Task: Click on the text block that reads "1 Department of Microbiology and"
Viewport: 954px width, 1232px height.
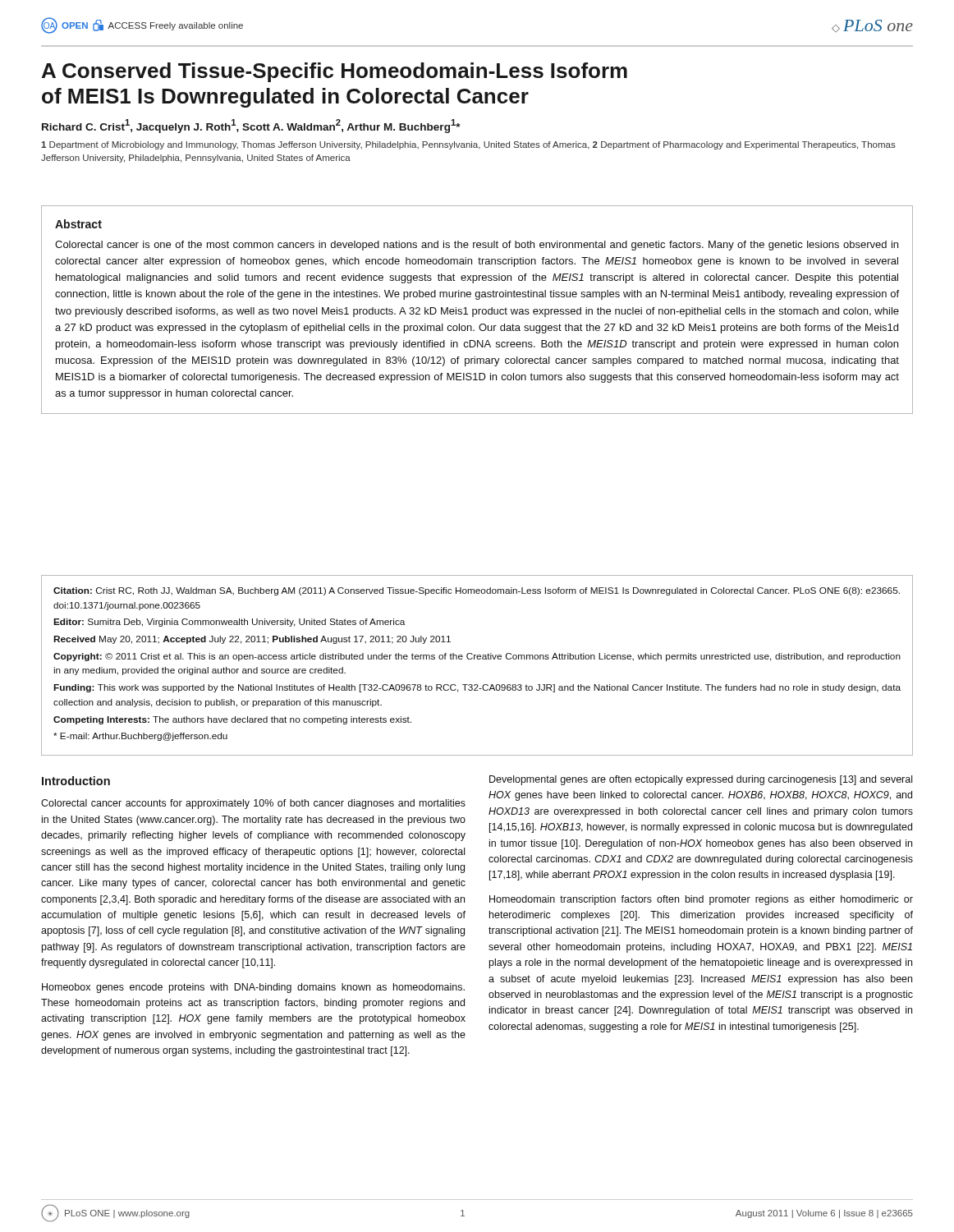Action: (x=468, y=151)
